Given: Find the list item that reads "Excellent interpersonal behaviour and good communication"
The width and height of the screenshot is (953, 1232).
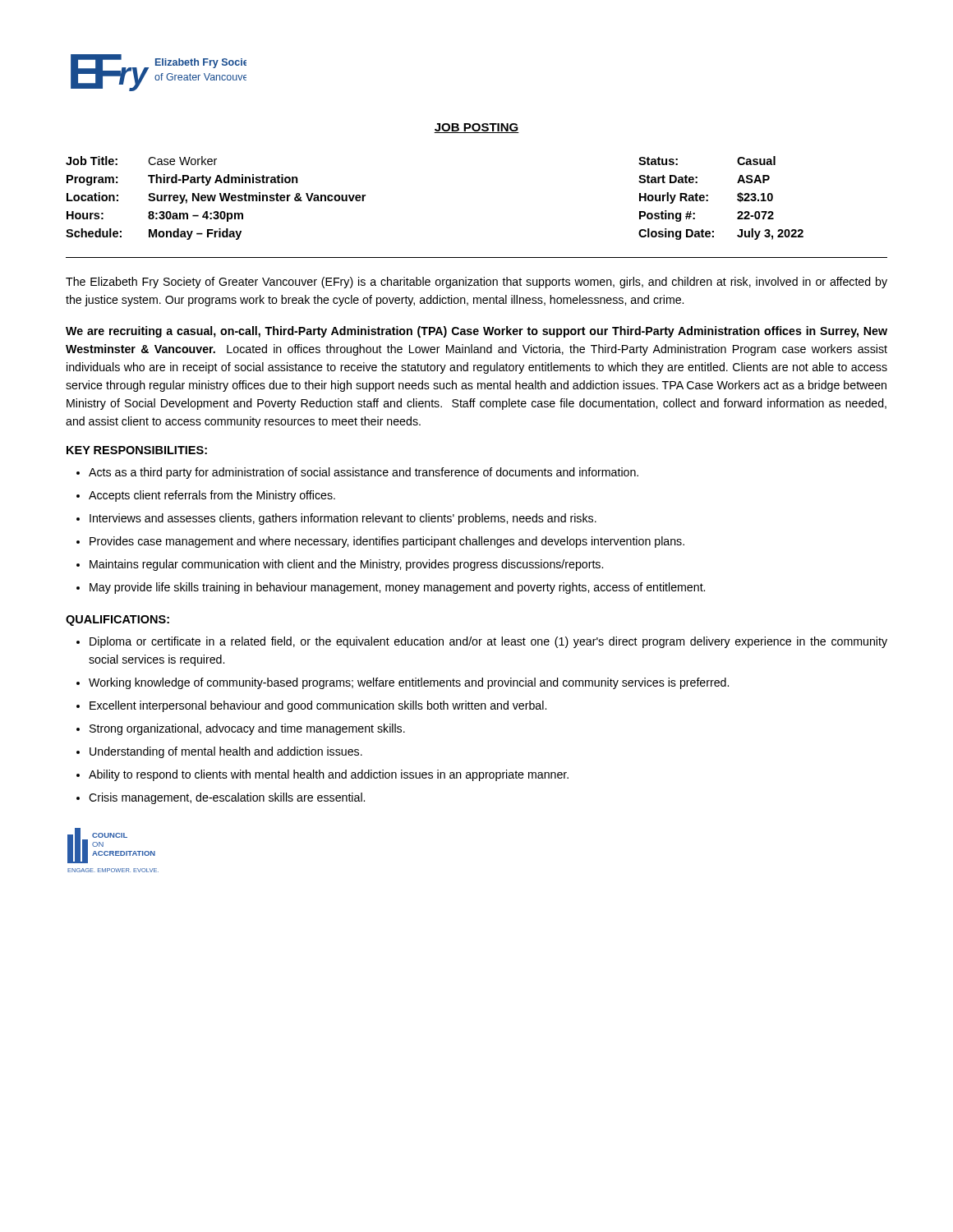Looking at the screenshot, I should tap(476, 706).
